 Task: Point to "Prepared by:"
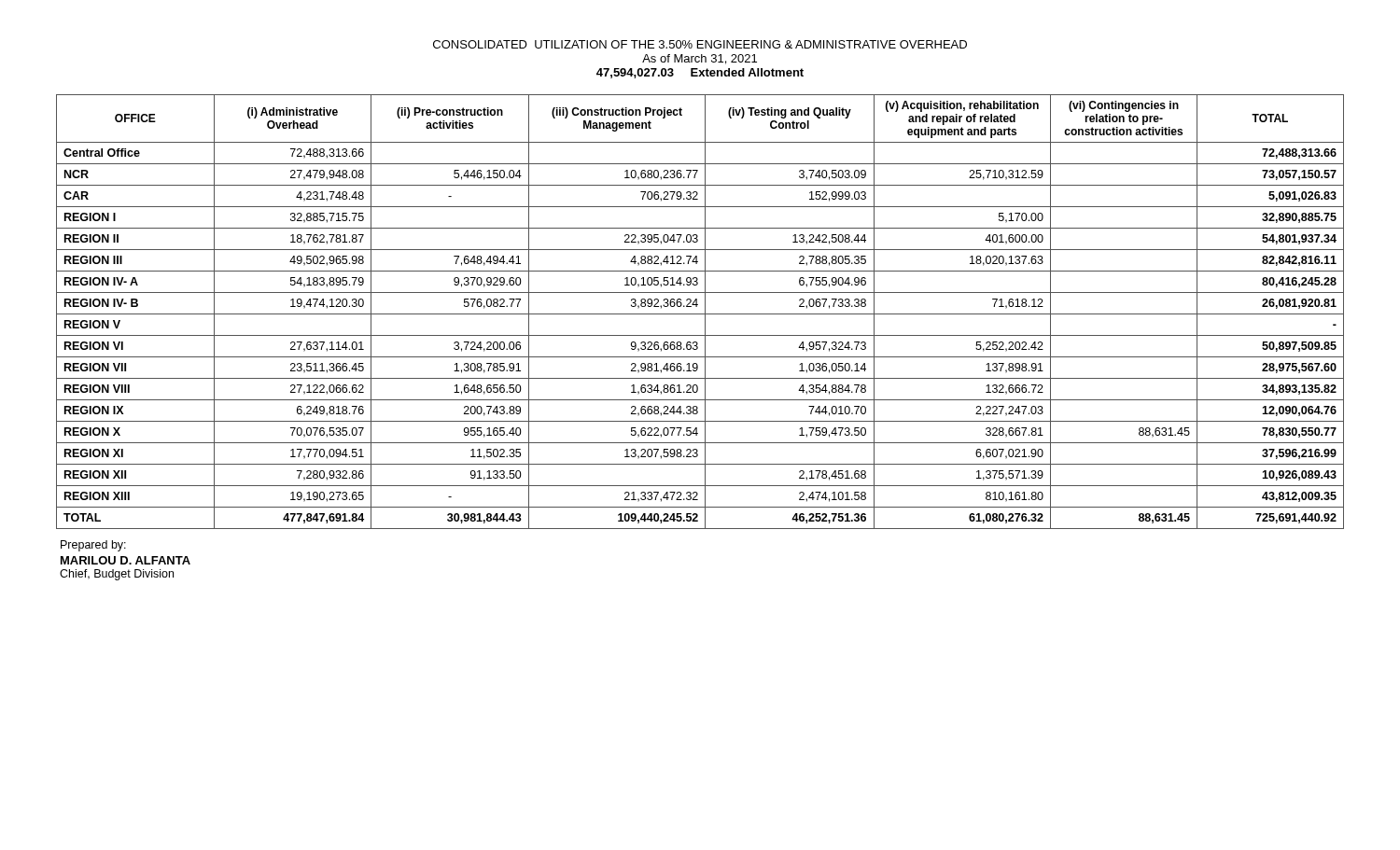93,545
